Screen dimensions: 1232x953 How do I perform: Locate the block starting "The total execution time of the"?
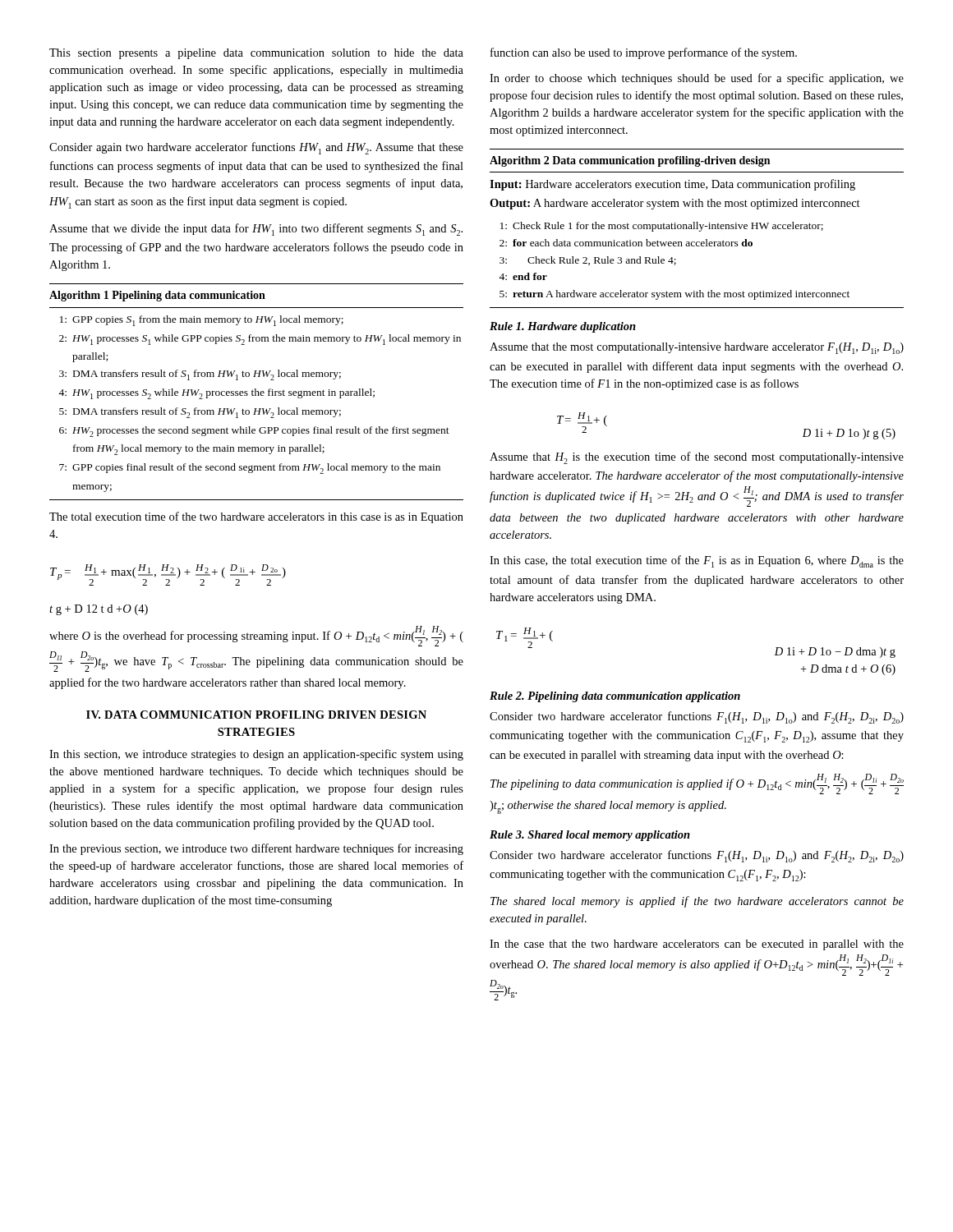tap(256, 525)
